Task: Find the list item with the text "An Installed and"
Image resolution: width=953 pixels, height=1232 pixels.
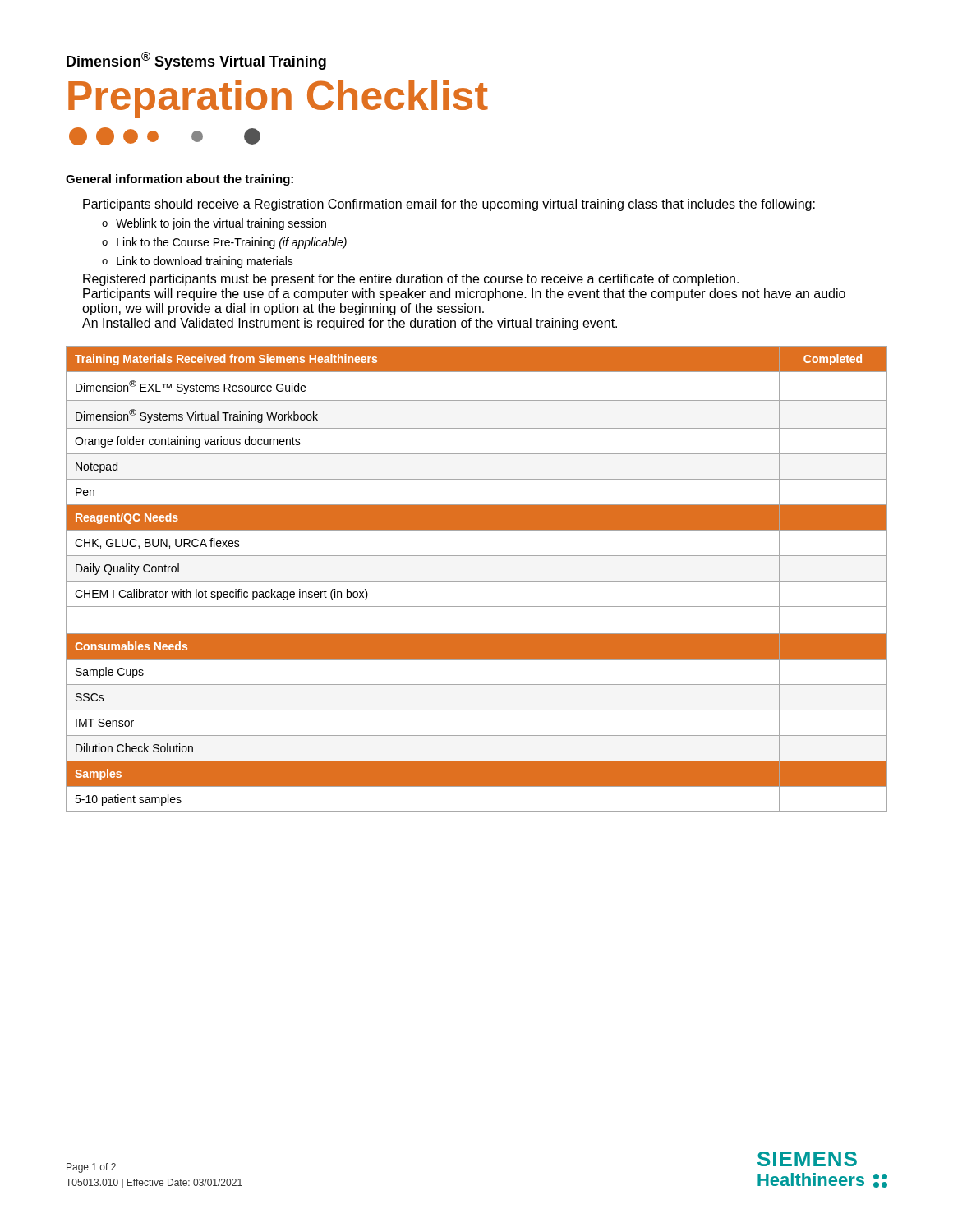Action: pyautogui.click(x=485, y=324)
